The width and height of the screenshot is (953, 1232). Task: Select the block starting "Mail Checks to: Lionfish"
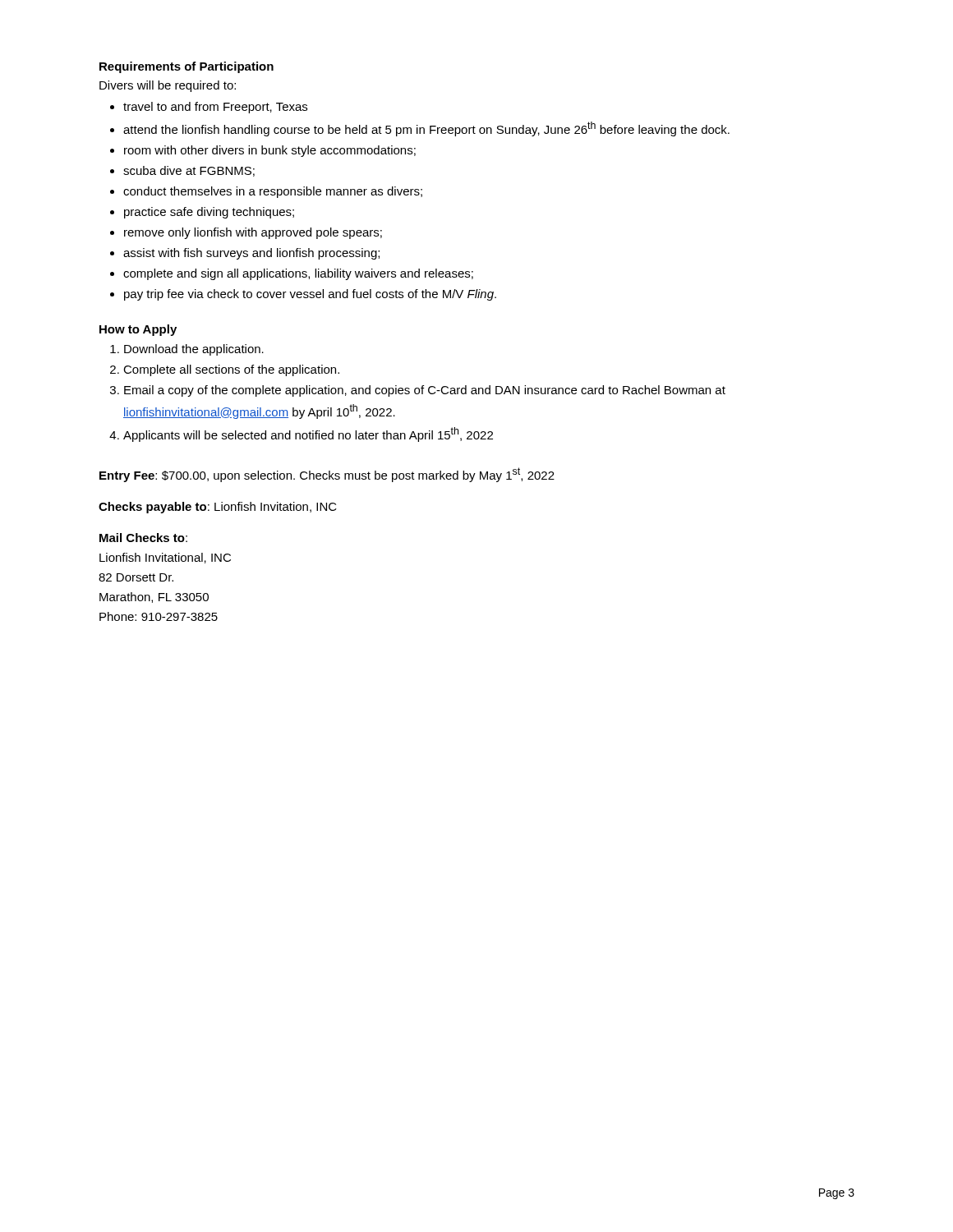click(165, 577)
